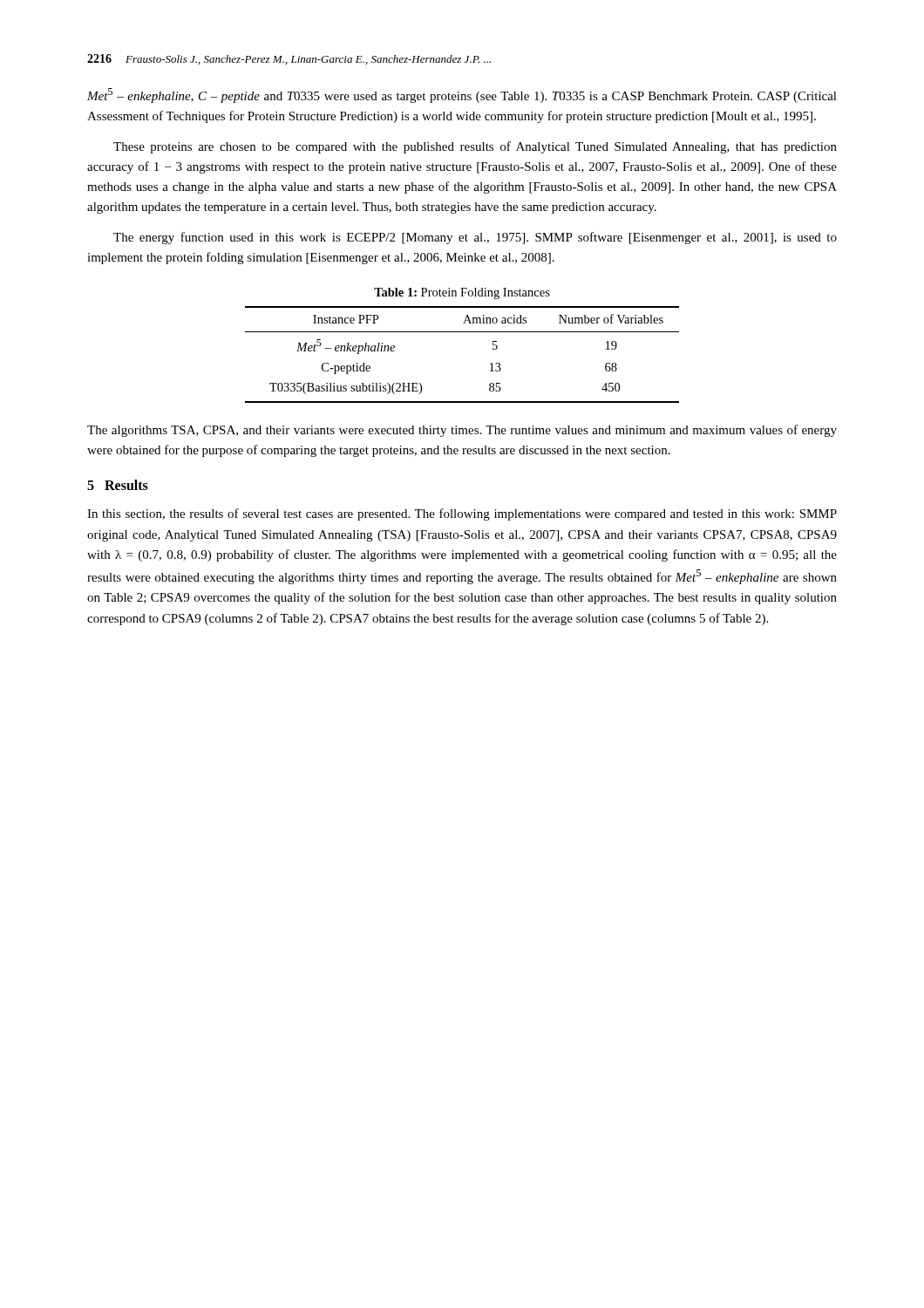This screenshot has height=1308, width=924.
Task: Select the table that reads "Instance PFP"
Action: point(462,354)
